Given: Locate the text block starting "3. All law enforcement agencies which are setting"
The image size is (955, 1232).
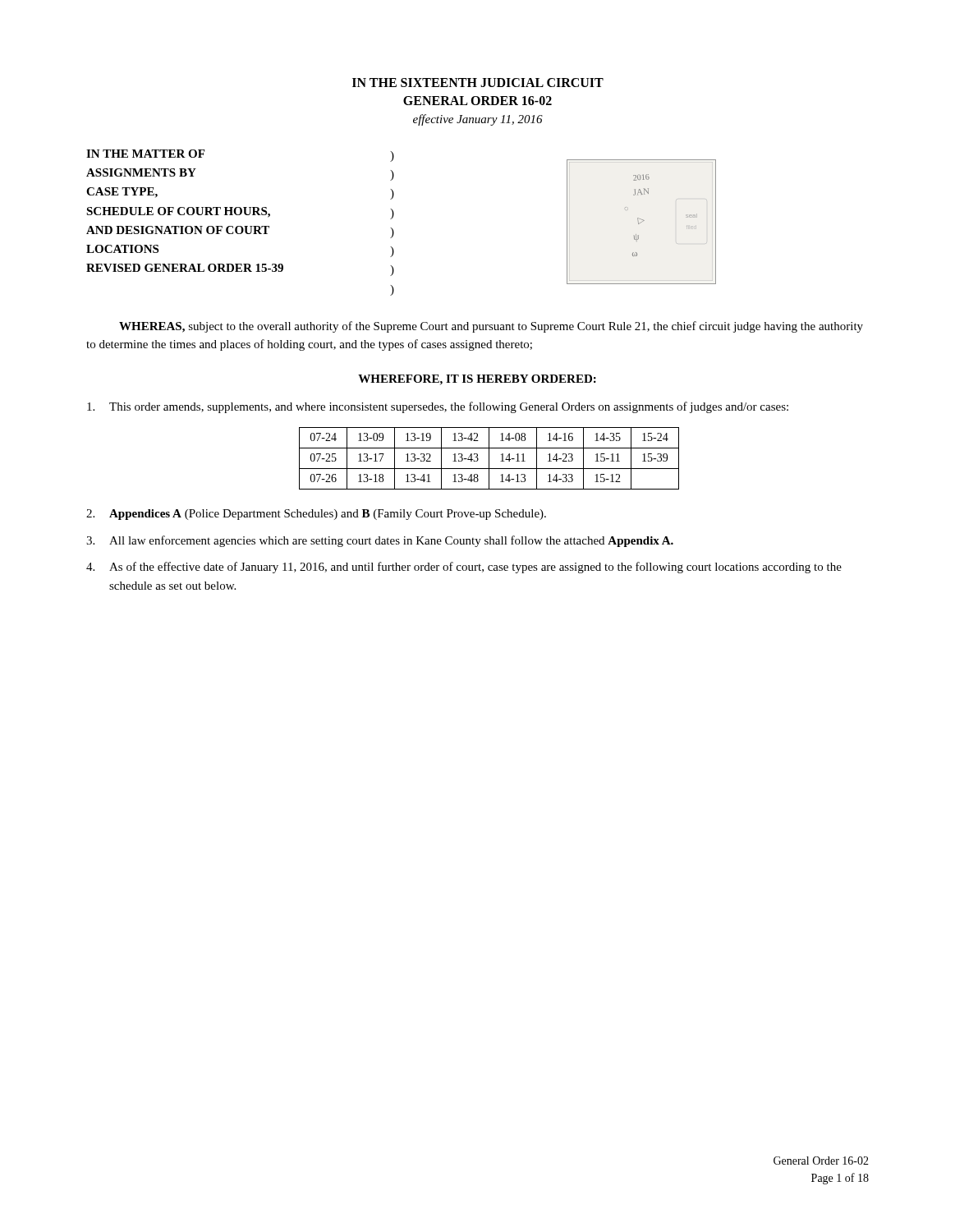Looking at the screenshot, I should point(478,540).
